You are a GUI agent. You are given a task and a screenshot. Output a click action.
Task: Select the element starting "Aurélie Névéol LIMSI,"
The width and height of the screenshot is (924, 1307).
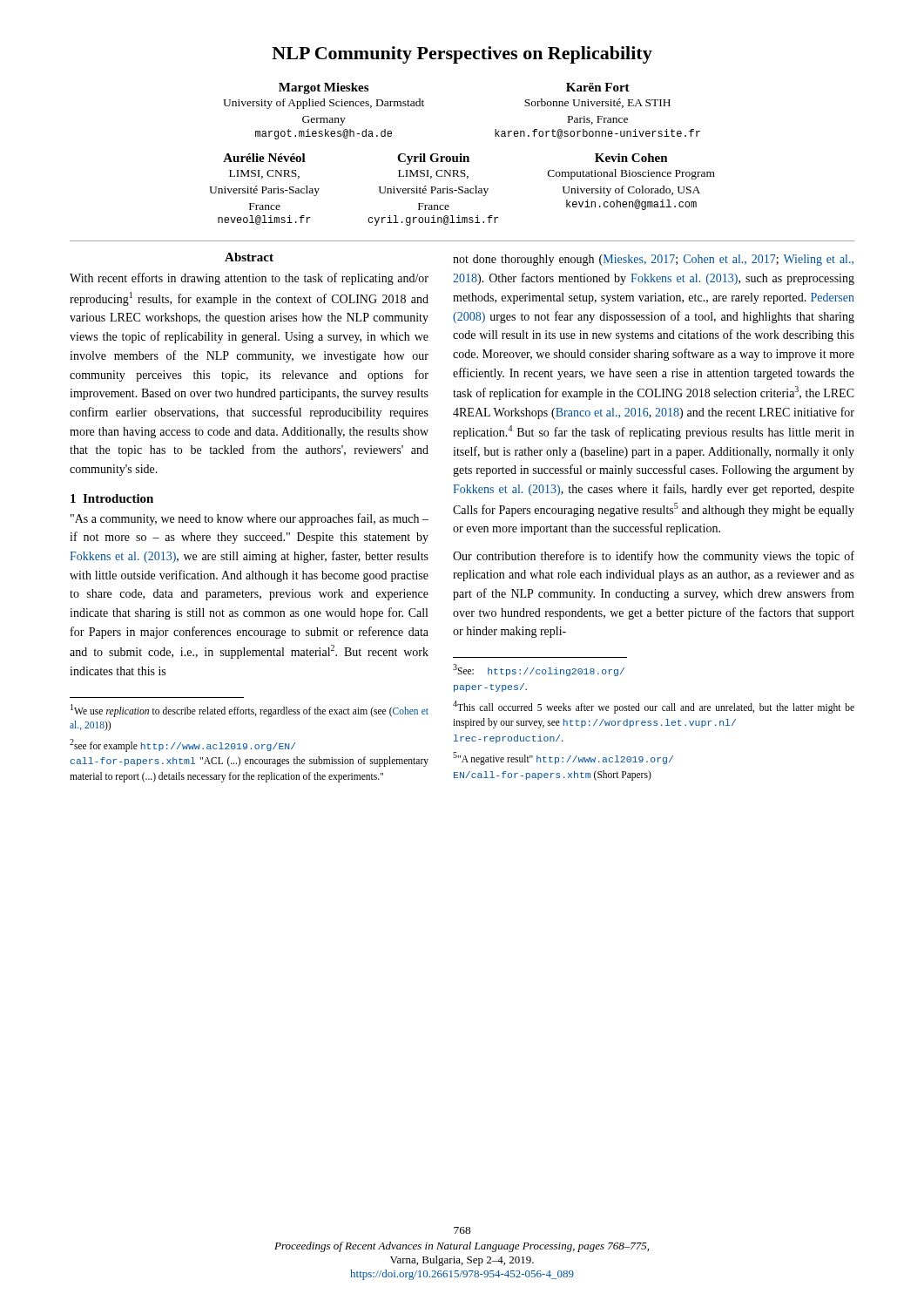point(264,189)
